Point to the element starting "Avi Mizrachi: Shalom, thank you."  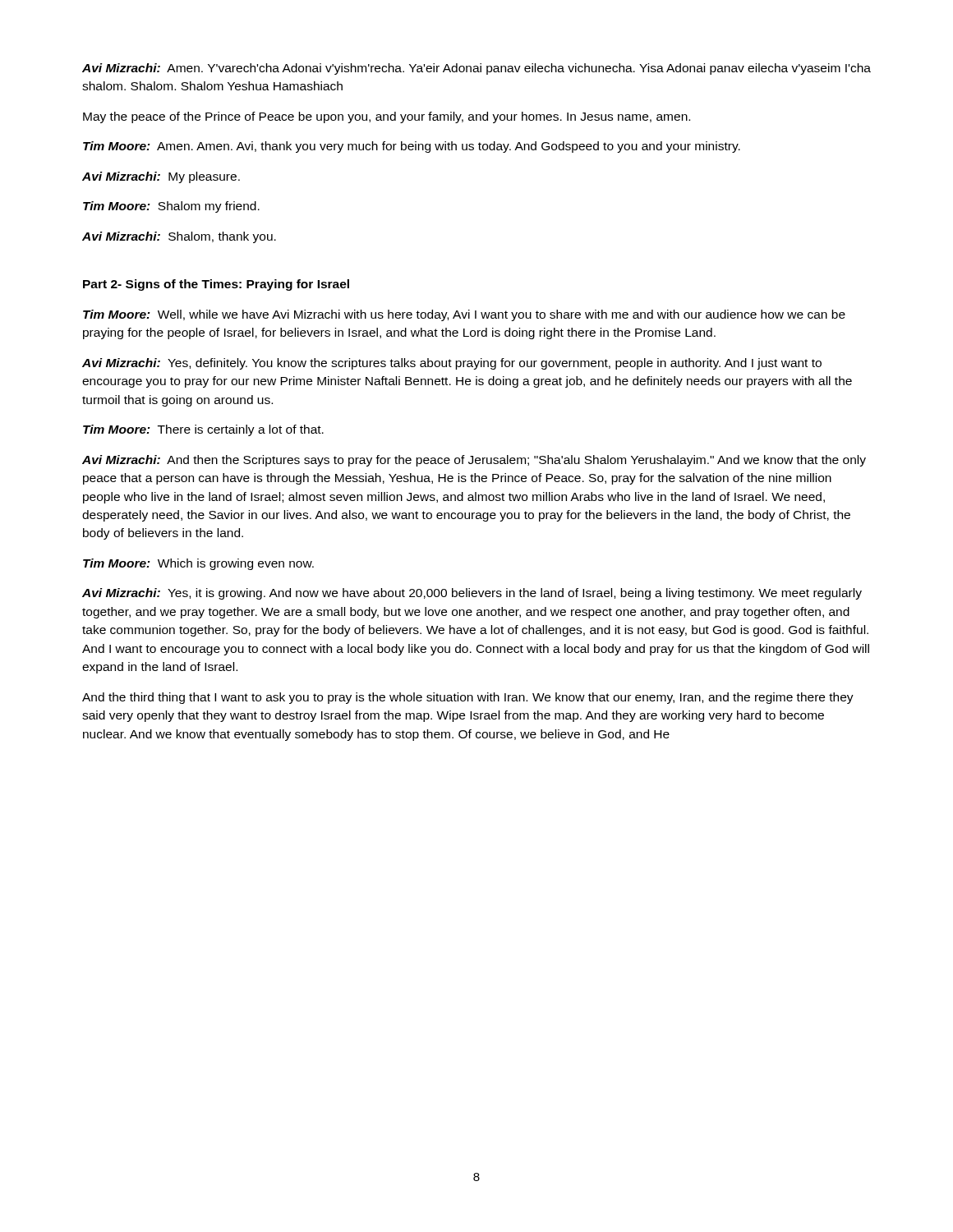pos(179,236)
